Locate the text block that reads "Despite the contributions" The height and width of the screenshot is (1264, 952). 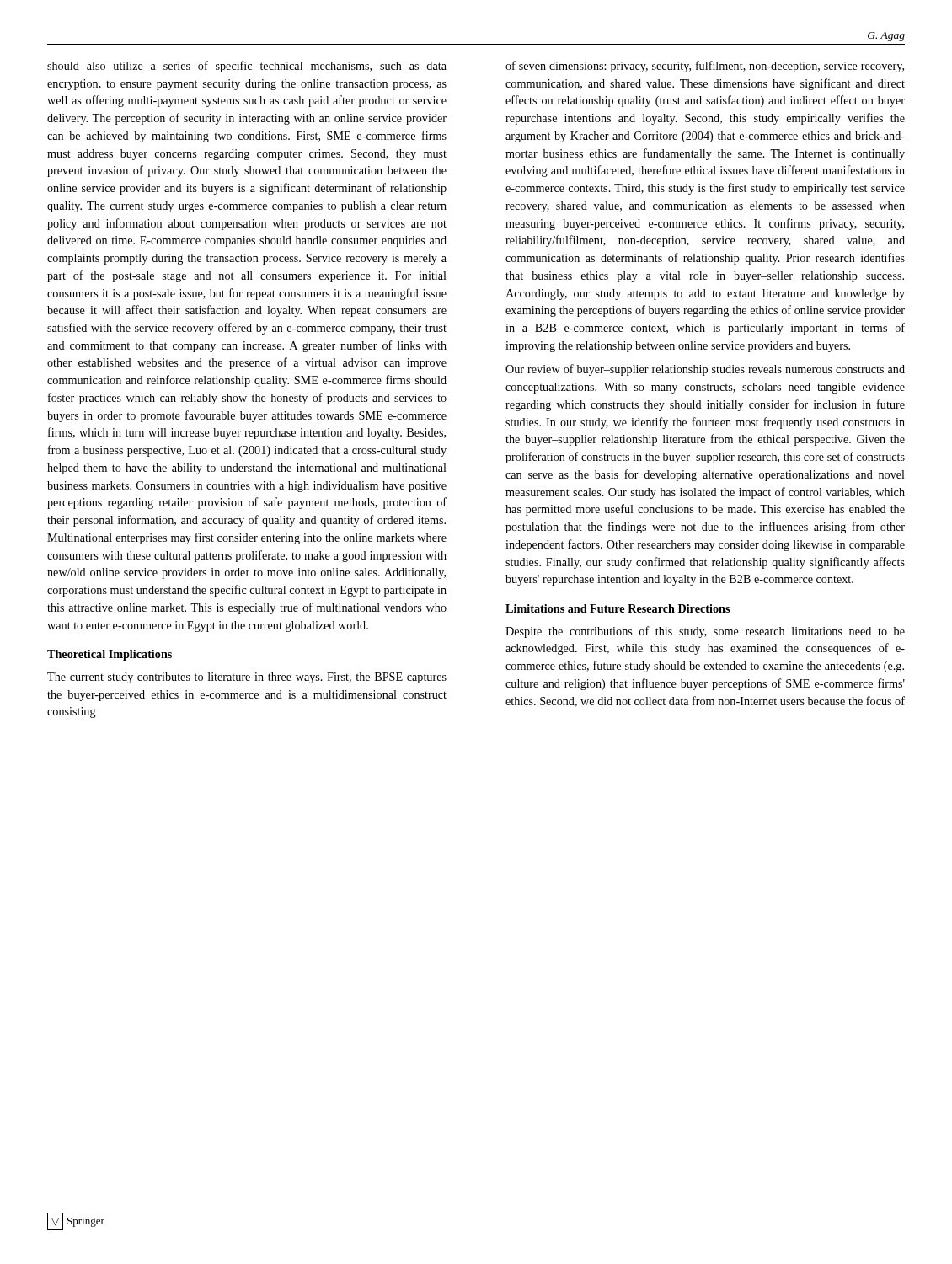(x=705, y=666)
